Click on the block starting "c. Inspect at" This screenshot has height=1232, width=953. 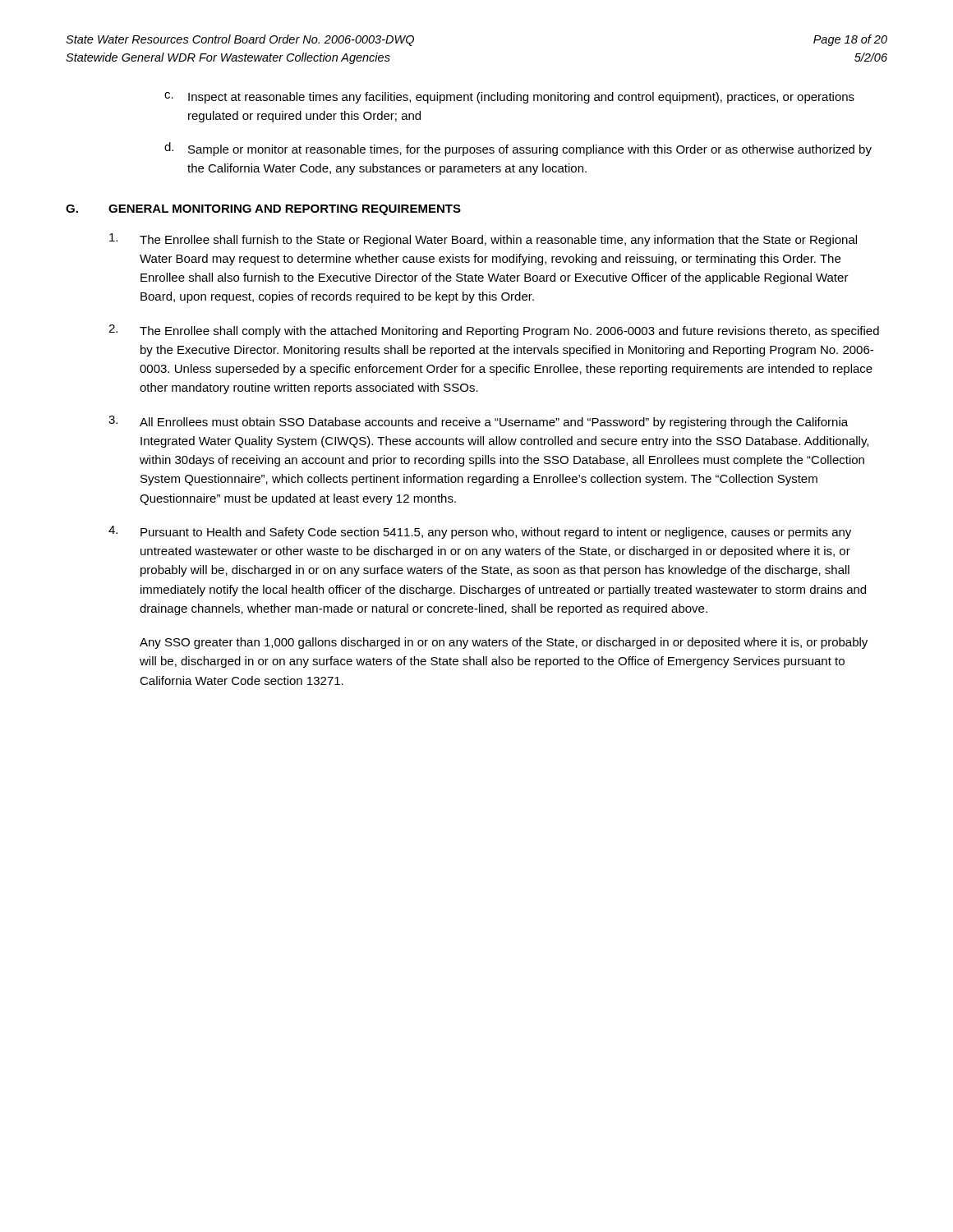coord(526,106)
